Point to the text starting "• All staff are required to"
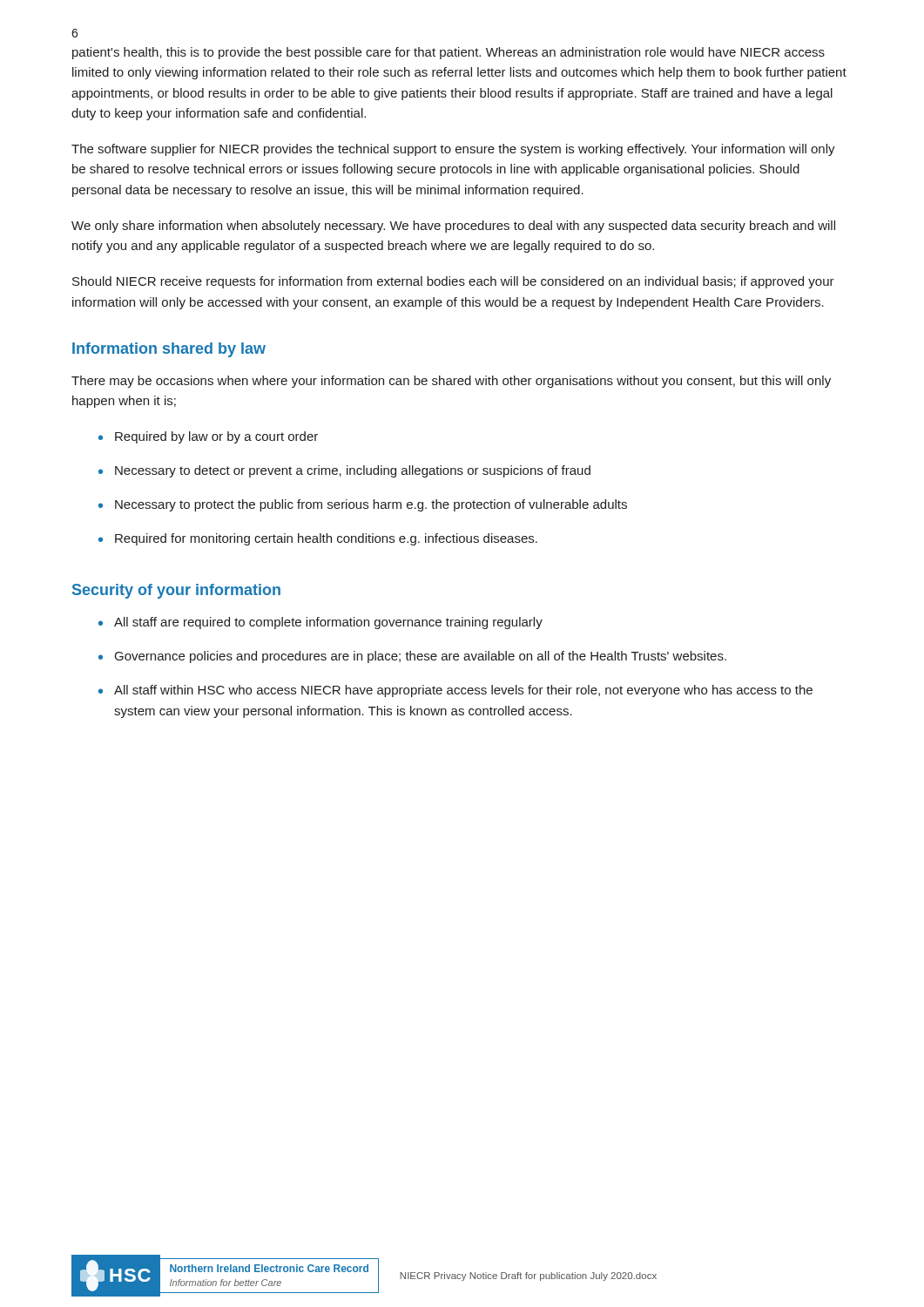924x1307 pixels. (x=320, y=625)
